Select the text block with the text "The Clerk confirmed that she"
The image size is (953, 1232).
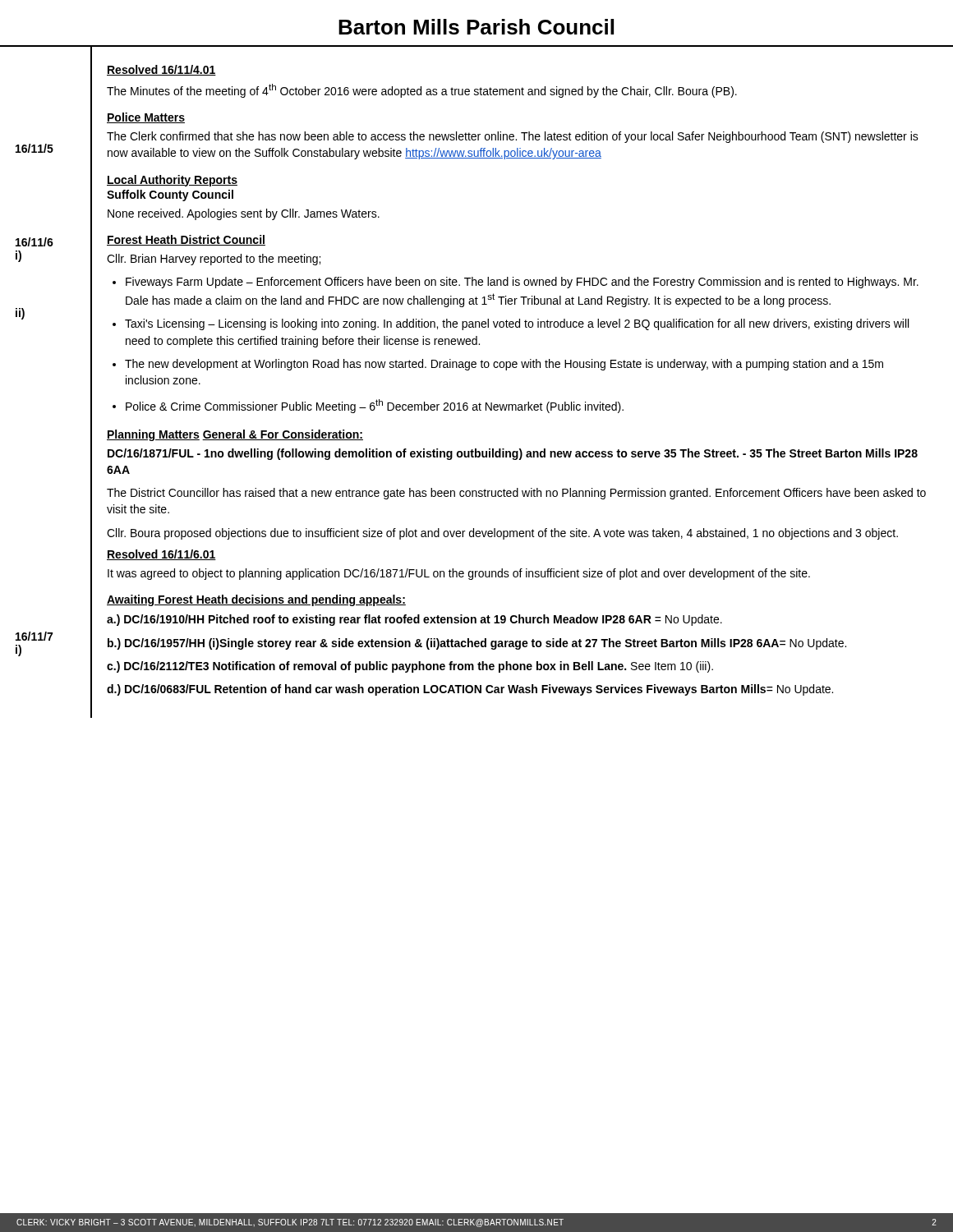point(518,145)
